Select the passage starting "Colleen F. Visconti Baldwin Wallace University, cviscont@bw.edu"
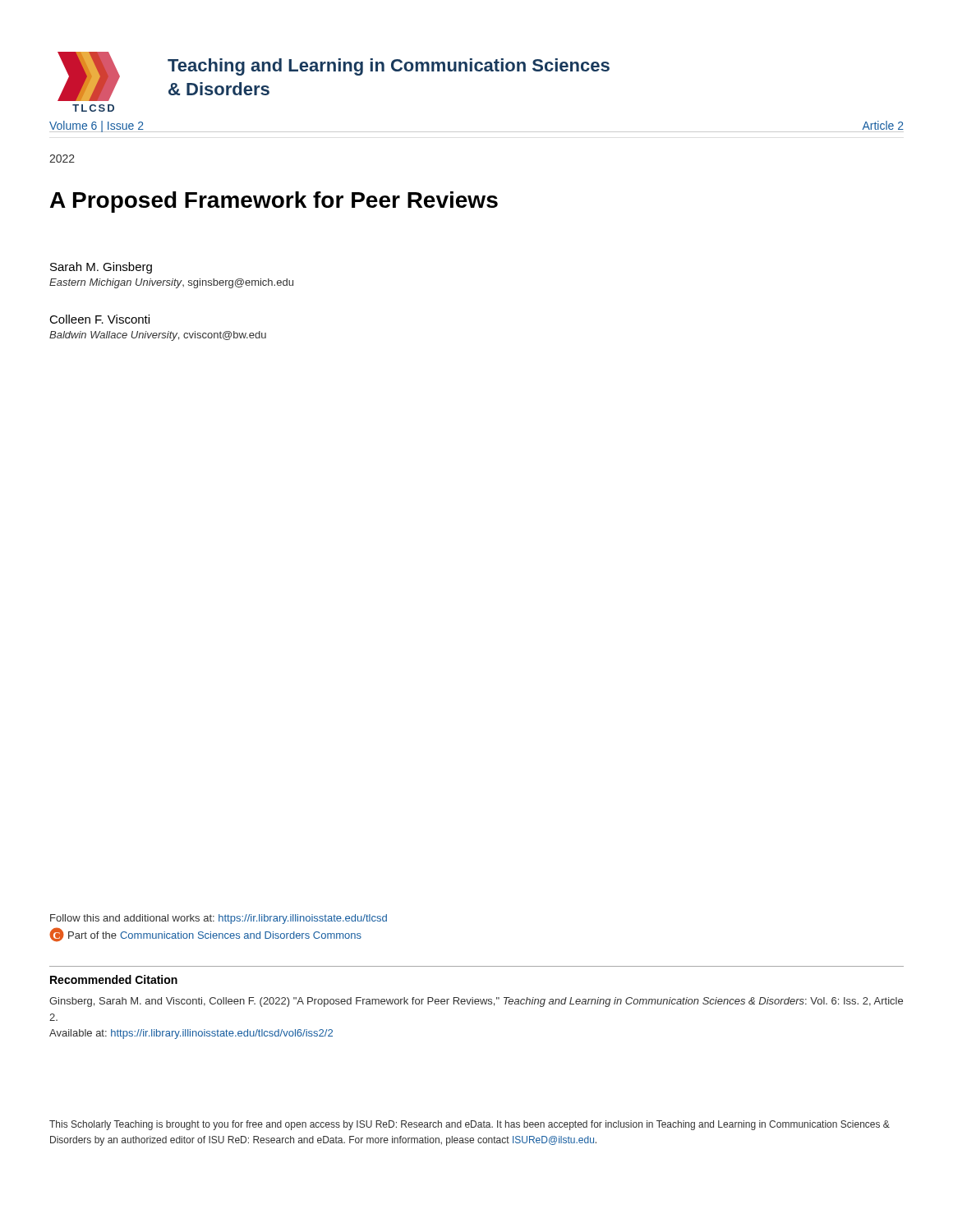953x1232 pixels. (158, 326)
